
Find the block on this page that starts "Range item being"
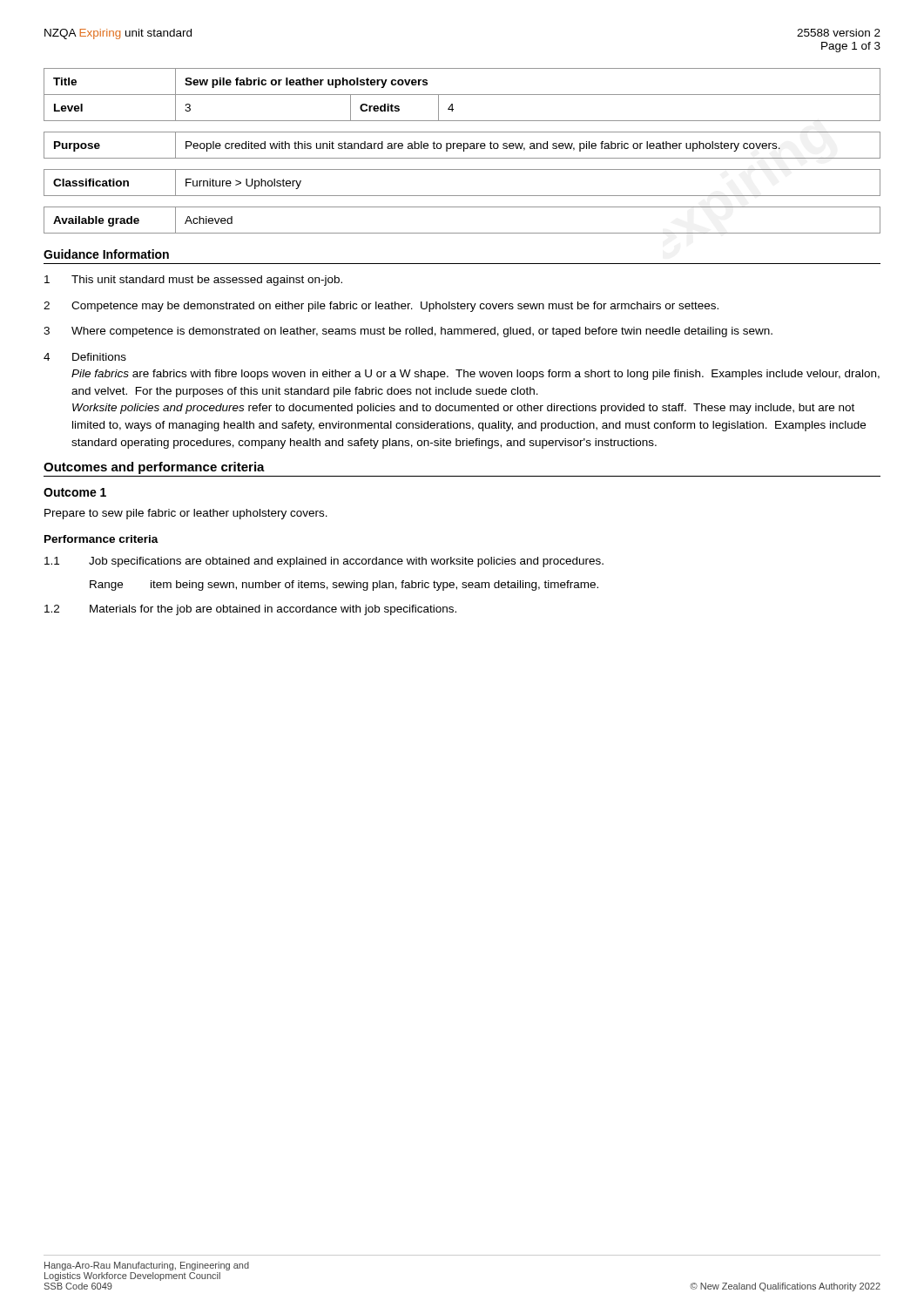(x=485, y=585)
